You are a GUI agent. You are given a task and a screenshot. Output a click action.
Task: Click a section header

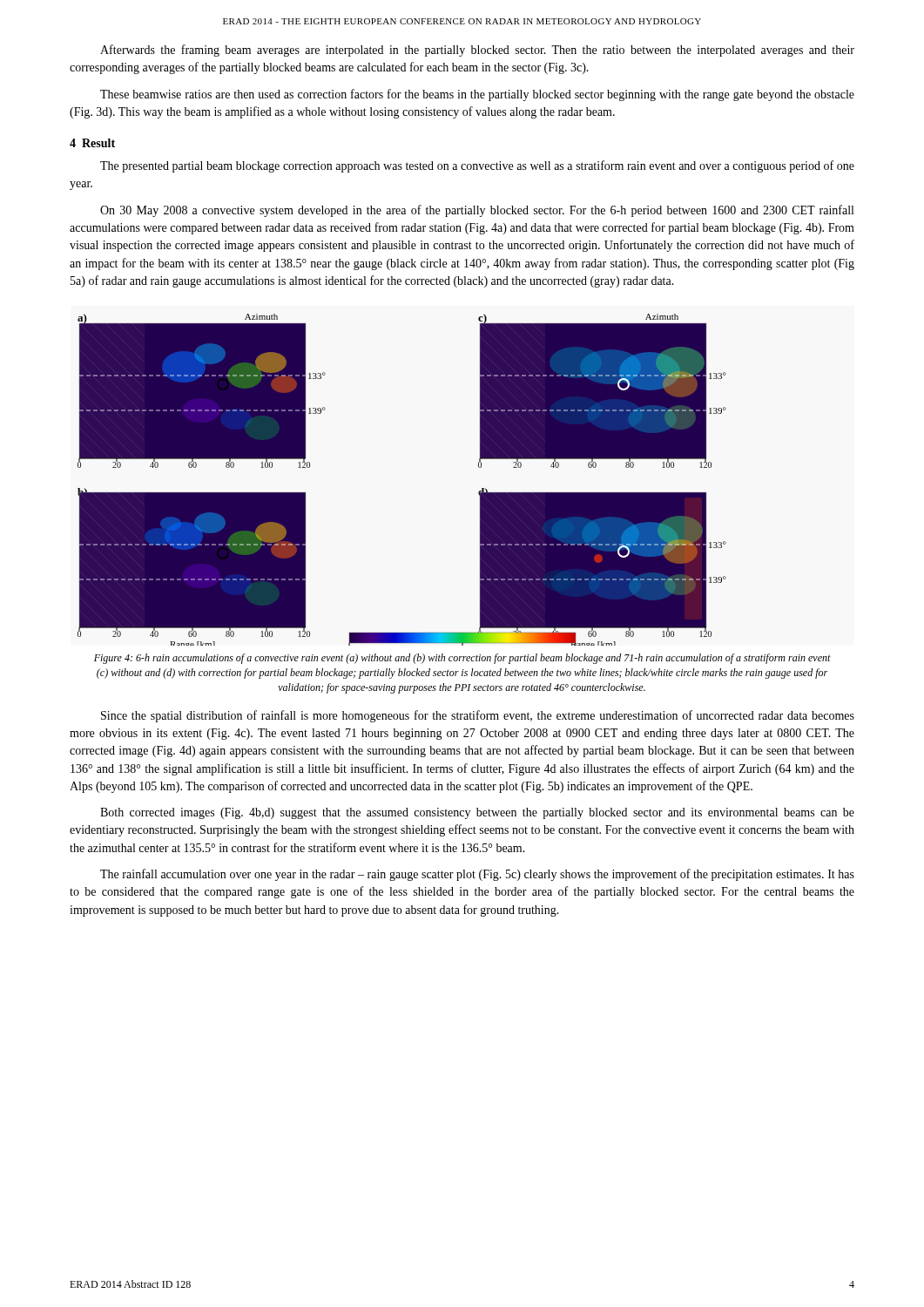(92, 144)
